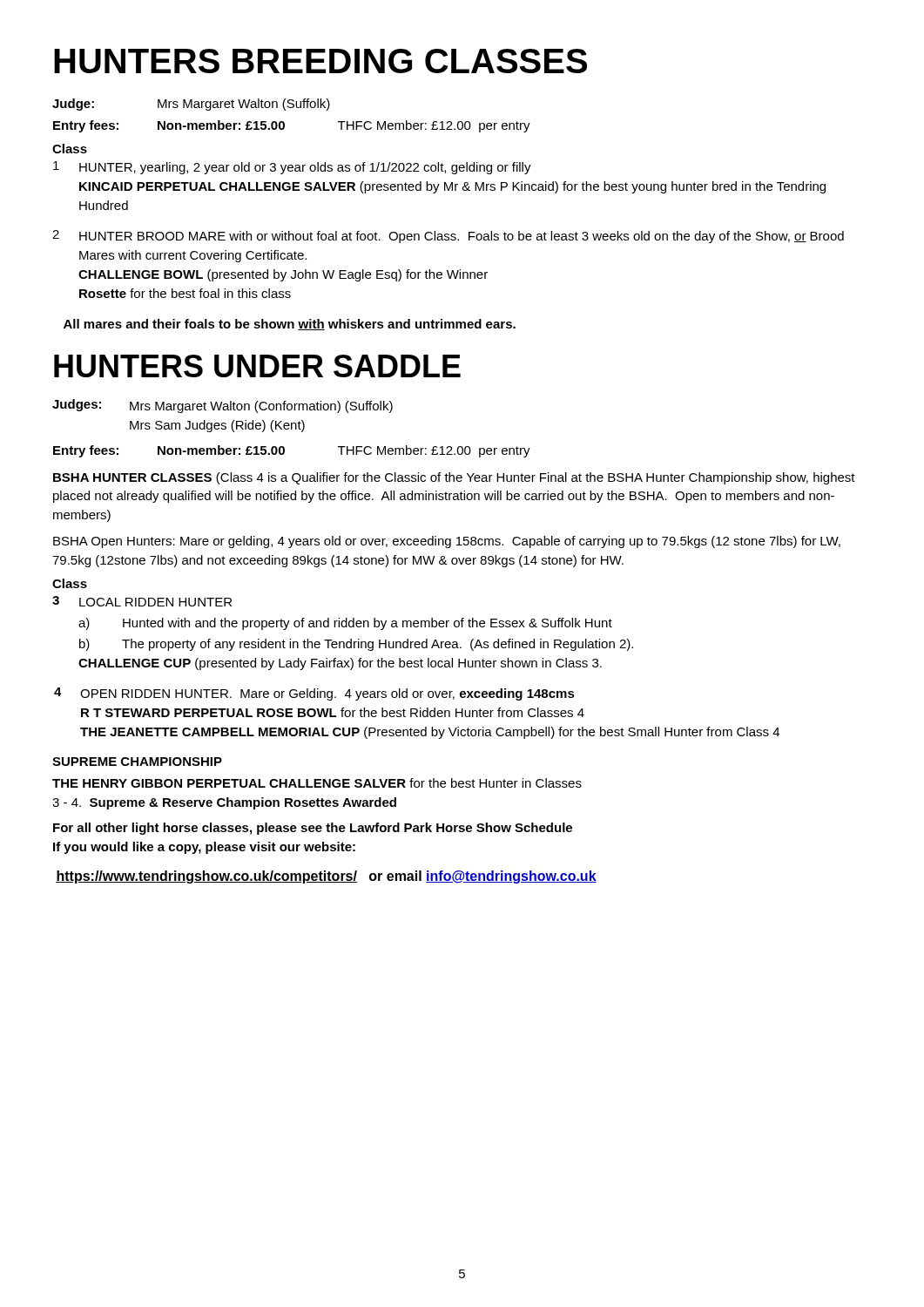Locate the region starting "THE HENRY GIBBON PERPETUAL CHALLENGE SALVER for the"
The height and width of the screenshot is (1307, 924).
(x=317, y=792)
